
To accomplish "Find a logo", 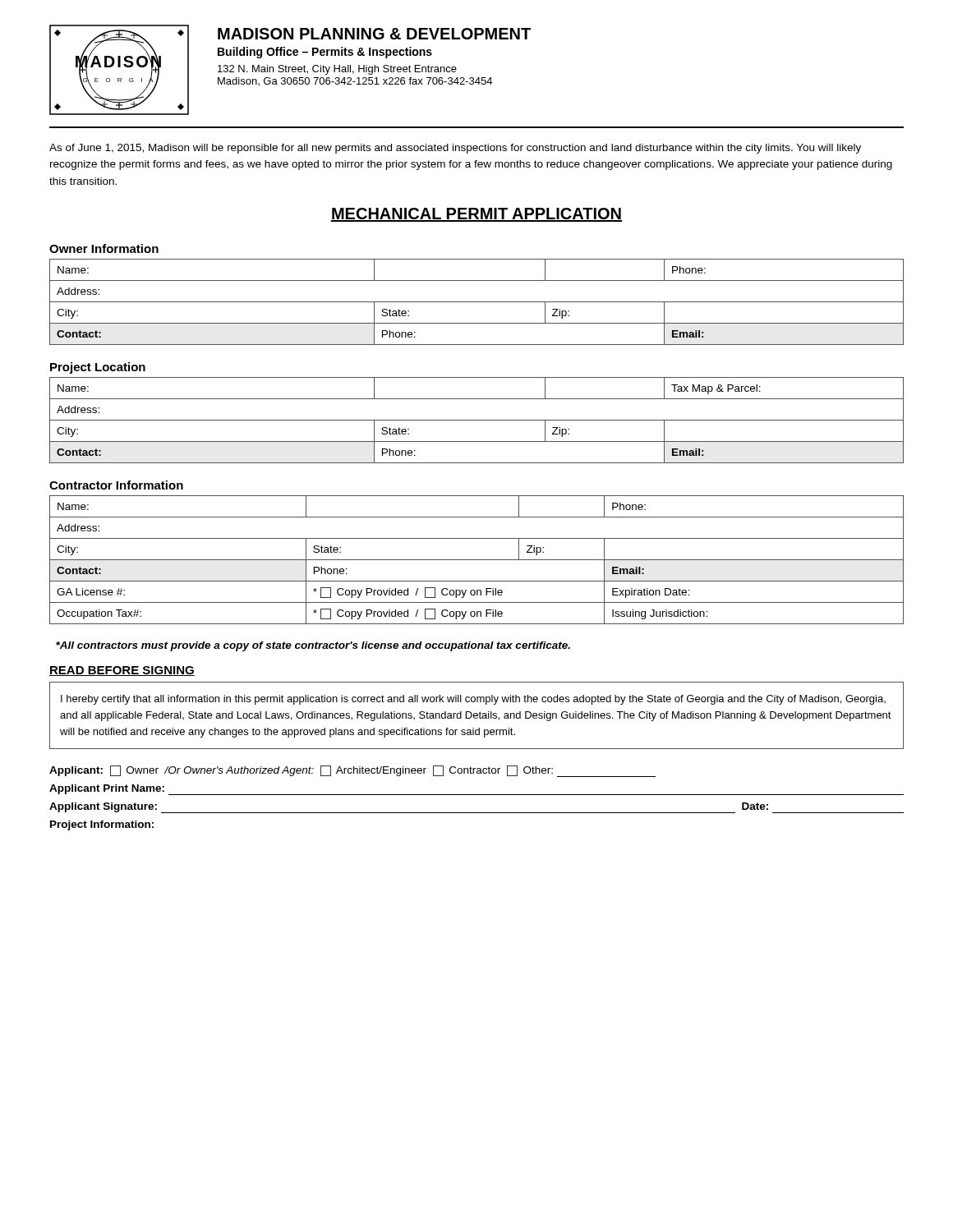I will click(x=123, y=70).
